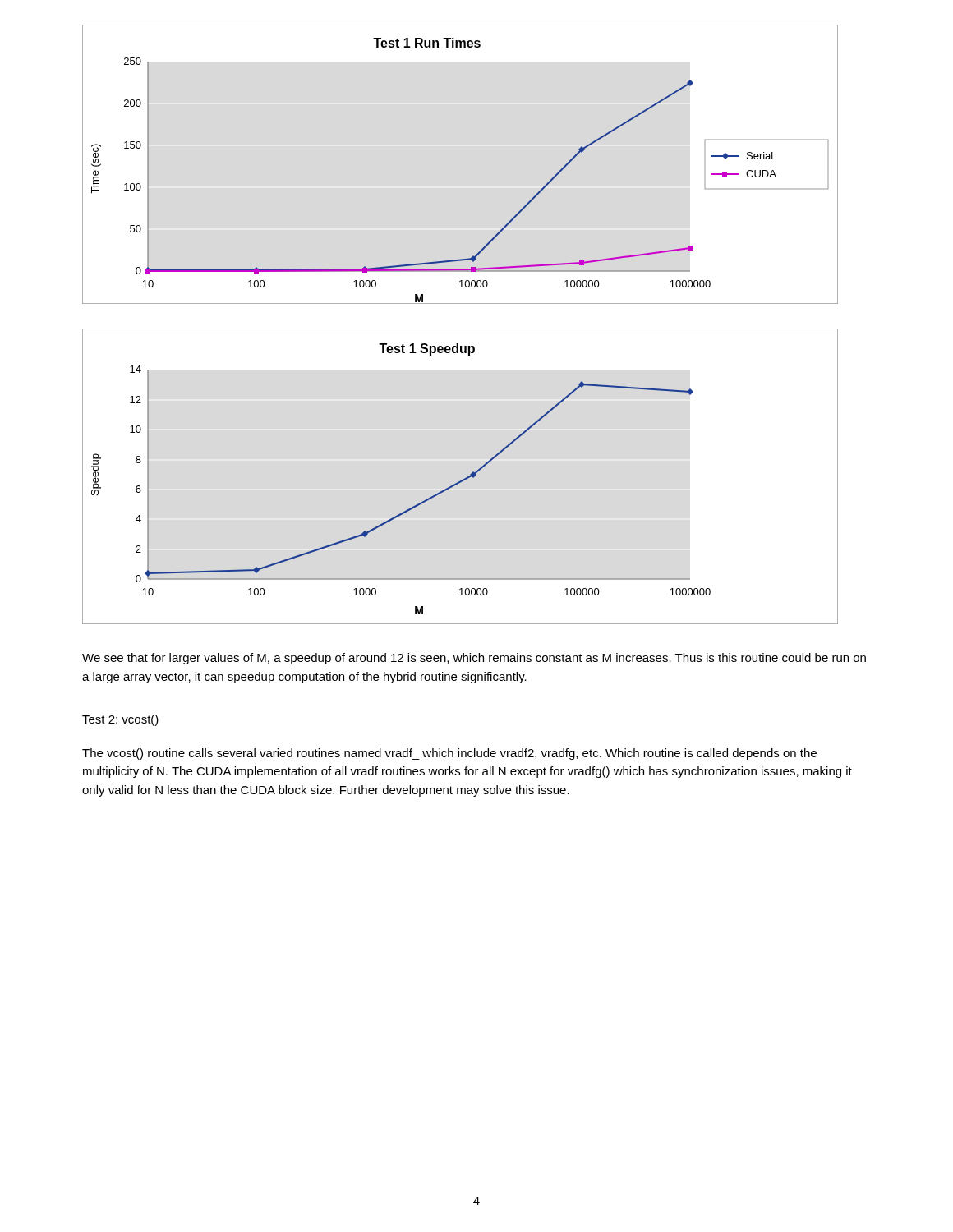Image resolution: width=953 pixels, height=1232 pixels.
Task: Find the text starting "Test 2: vcost()"
Action: [121, 719]
